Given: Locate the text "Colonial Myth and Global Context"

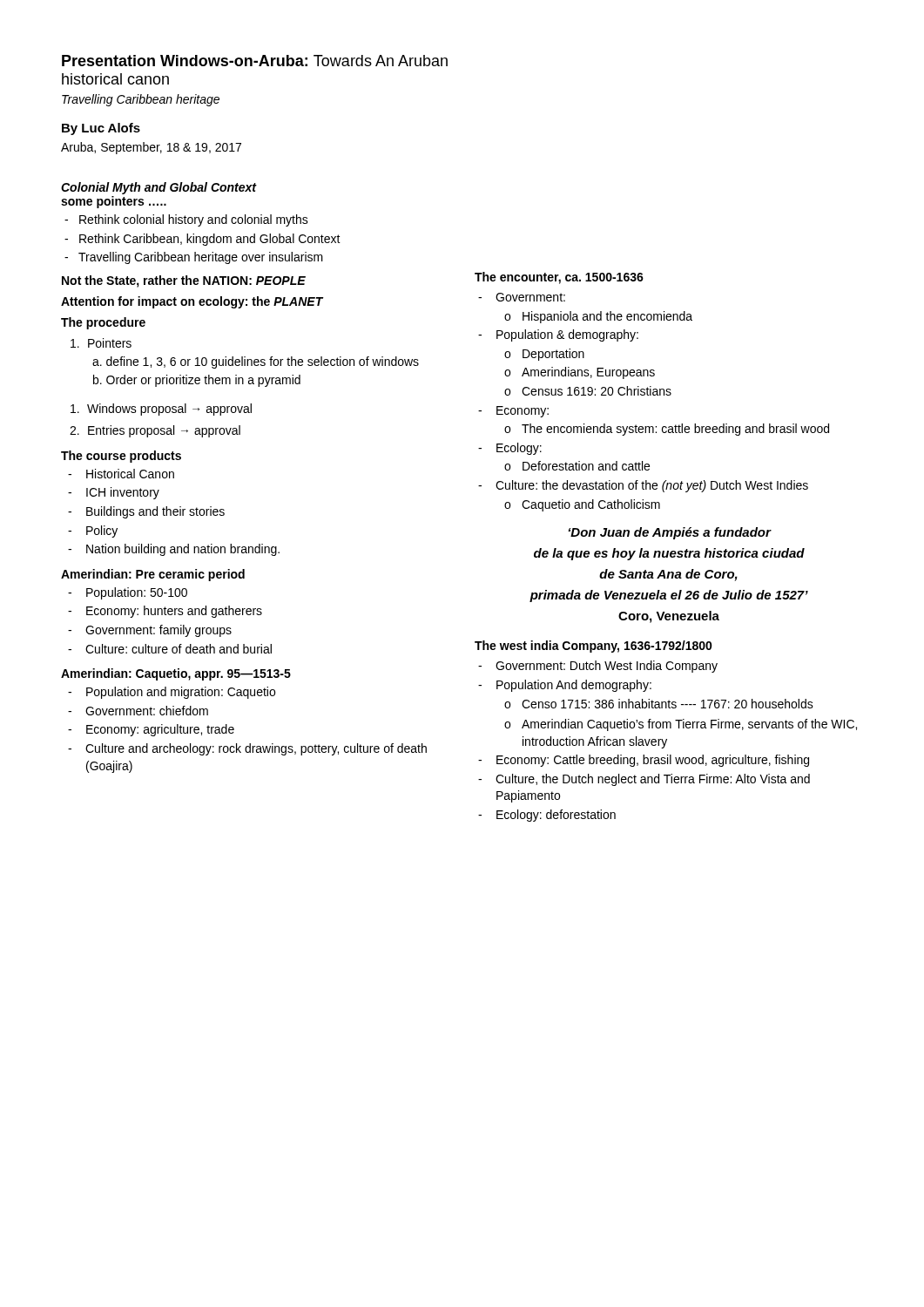Looking at the screenshot, I should point(159,187).
